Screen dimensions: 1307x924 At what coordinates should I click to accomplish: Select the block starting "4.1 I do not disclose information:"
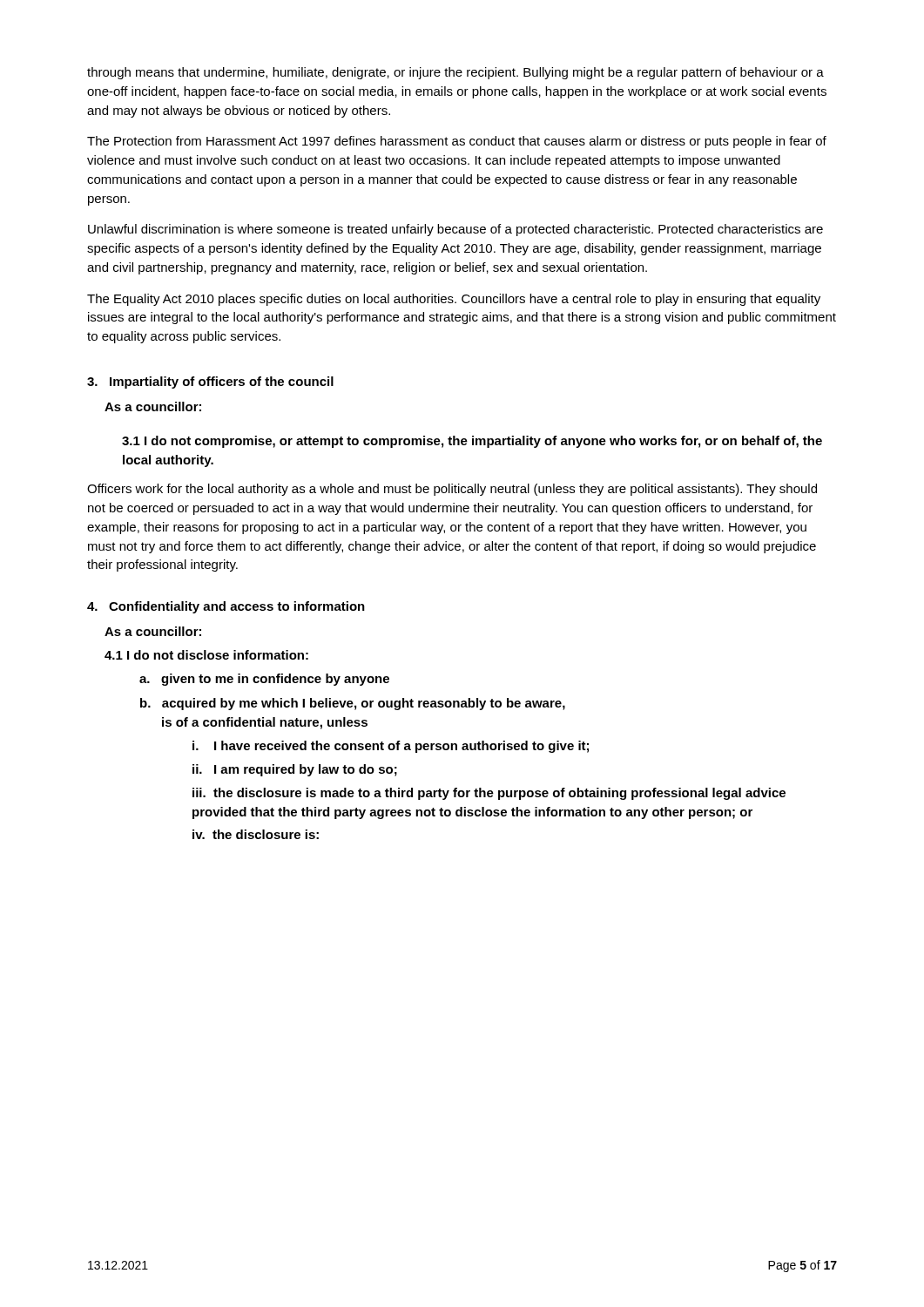207,655
